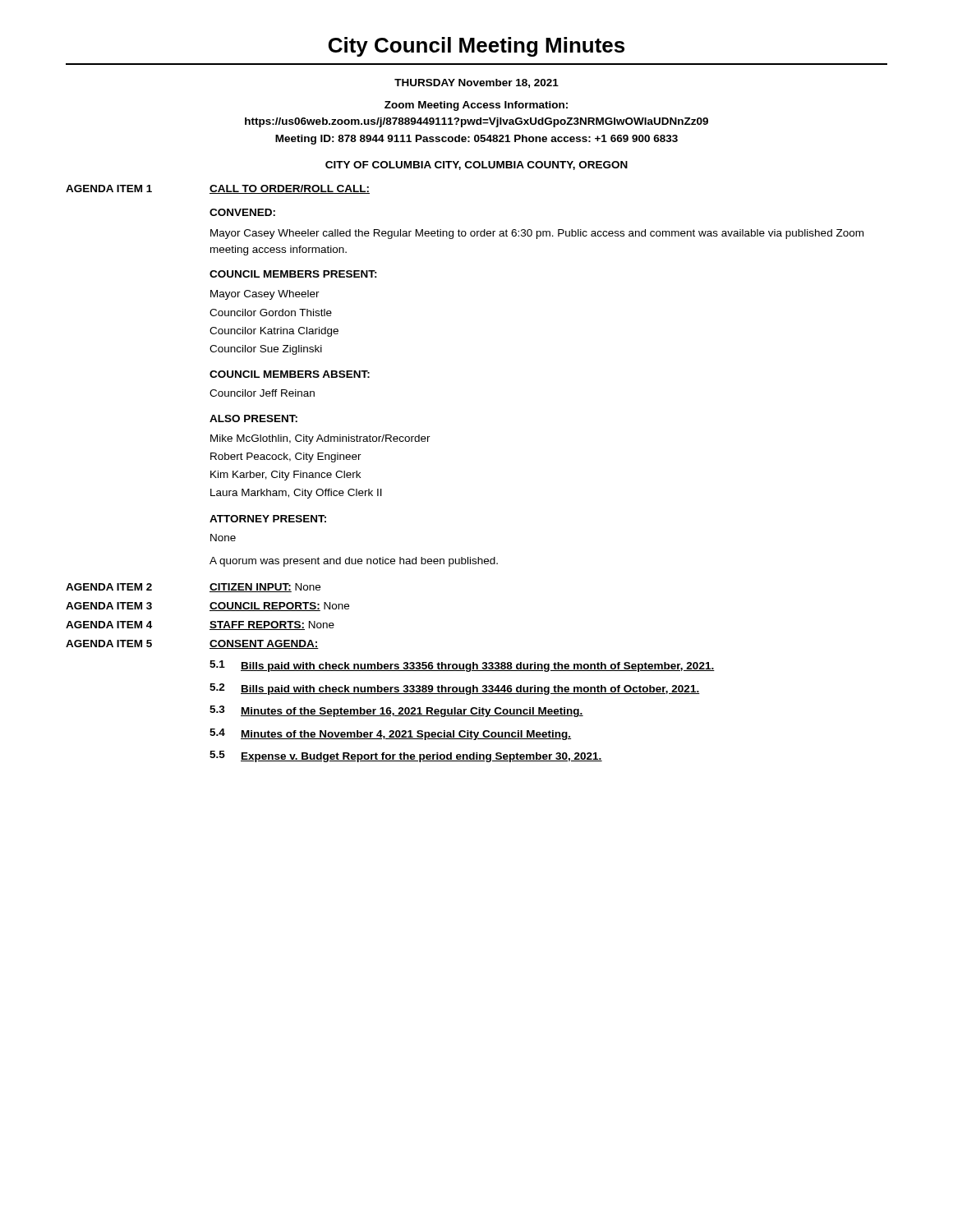The width and height of the screenshot is (953, 1232).
Task: Click on the section header that reads "ATTORNEY PRESENT:"
Action: (268, 518)
